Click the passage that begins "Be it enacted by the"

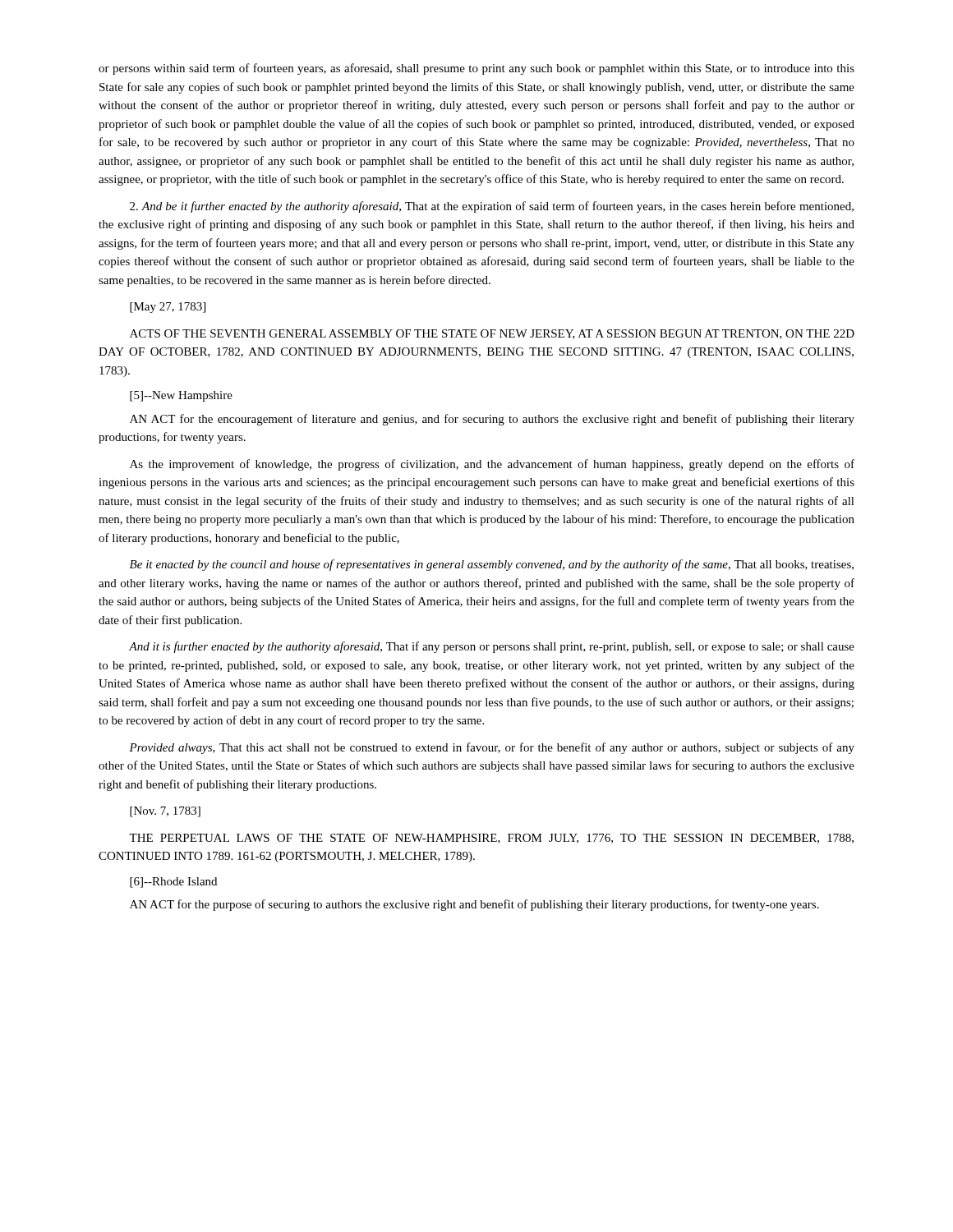(476, 592)
